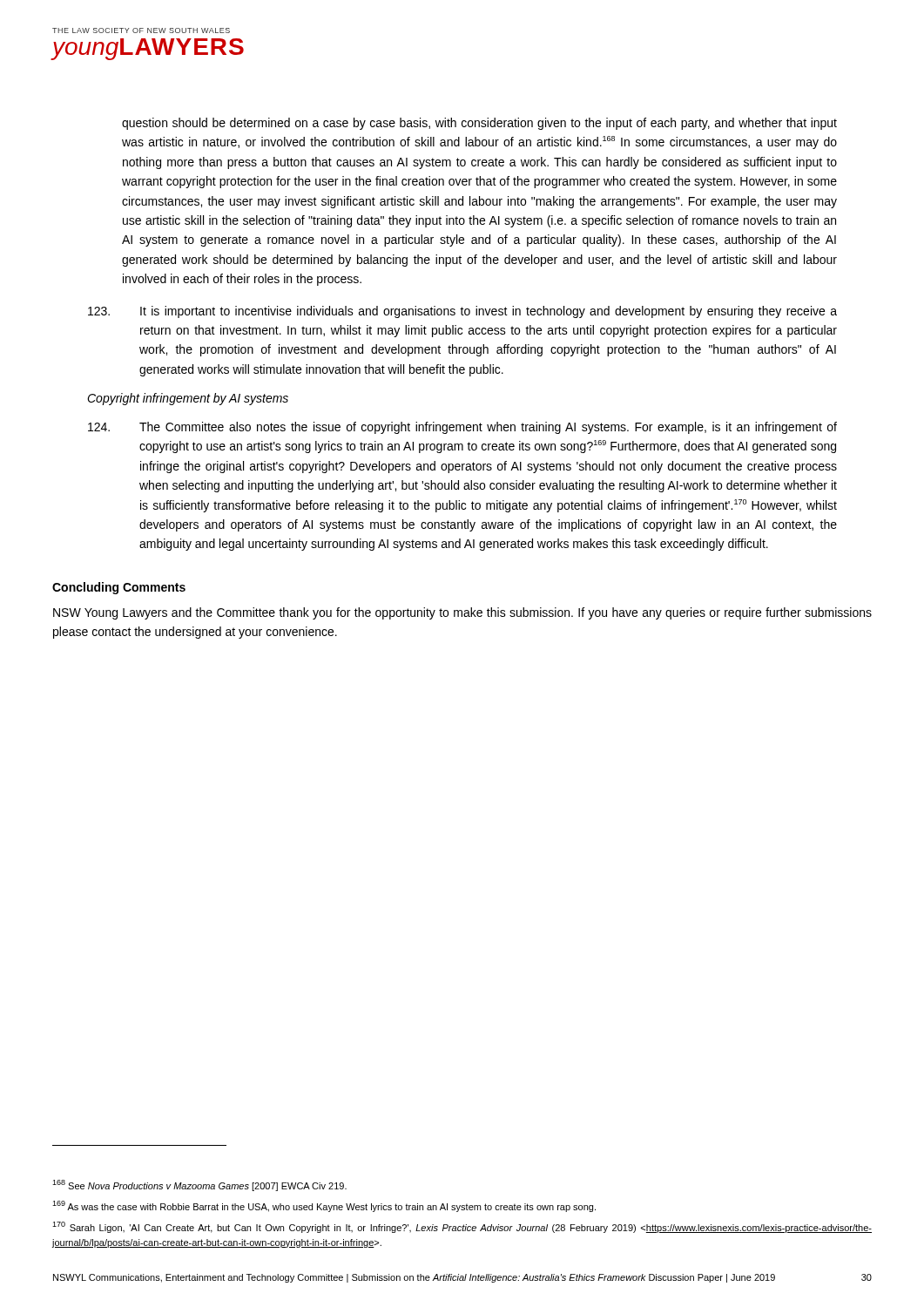Locate the text starting "124. The Committee"
Screen dimensions: 1307x924
coord(462,486)
